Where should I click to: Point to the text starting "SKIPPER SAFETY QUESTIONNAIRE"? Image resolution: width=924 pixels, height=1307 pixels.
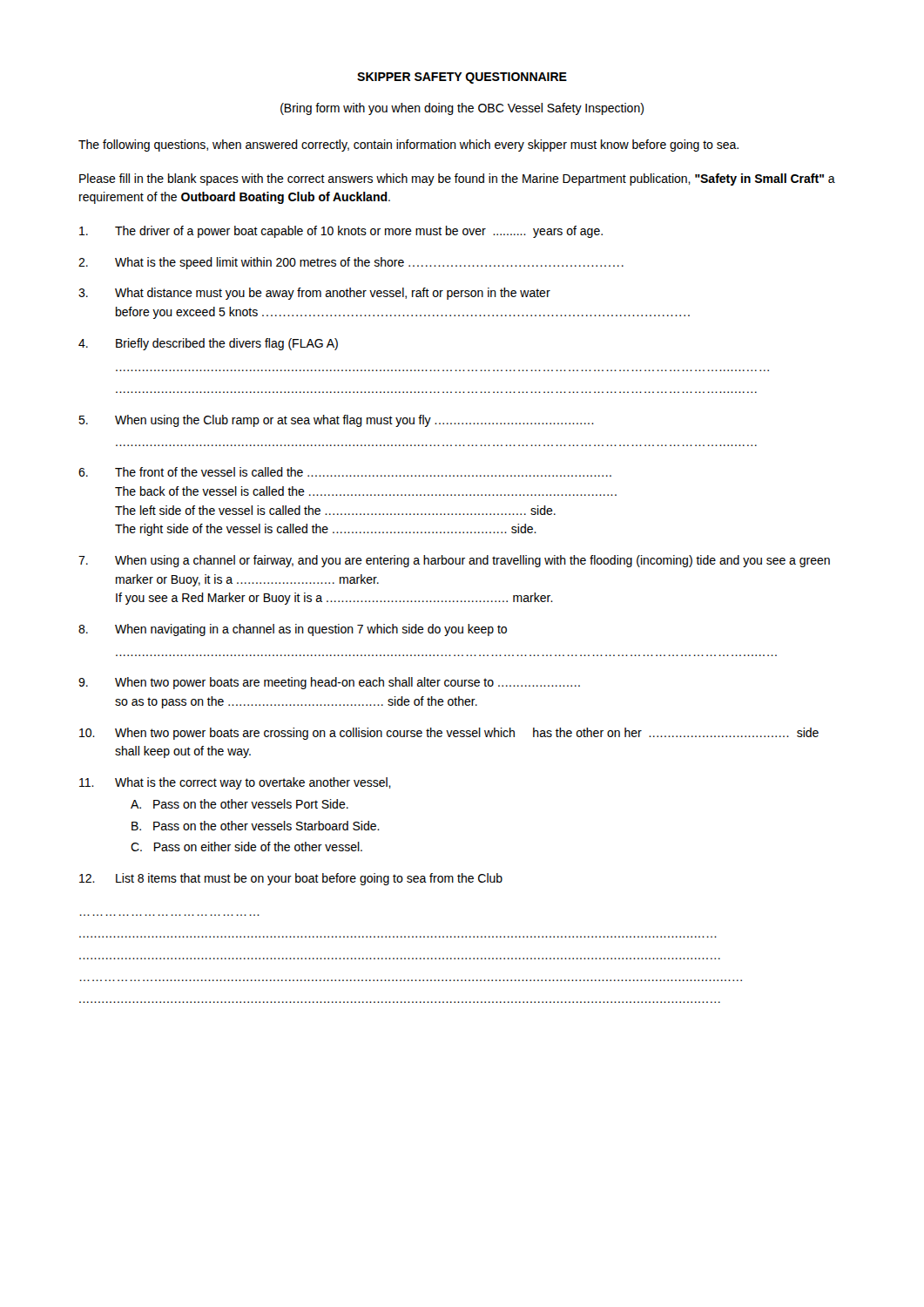(462, 77)
